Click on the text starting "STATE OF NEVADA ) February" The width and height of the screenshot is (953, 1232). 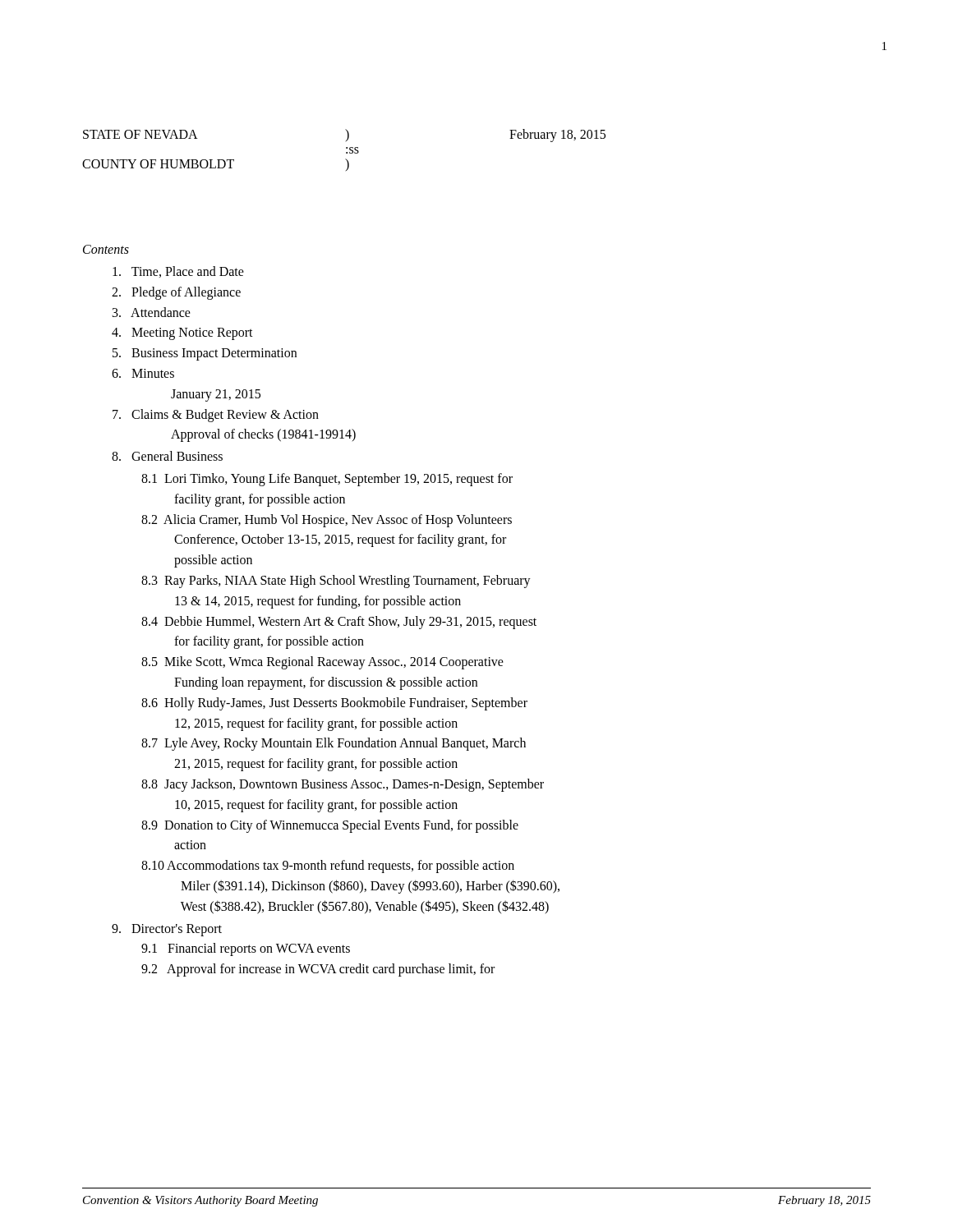coord(344,136)
